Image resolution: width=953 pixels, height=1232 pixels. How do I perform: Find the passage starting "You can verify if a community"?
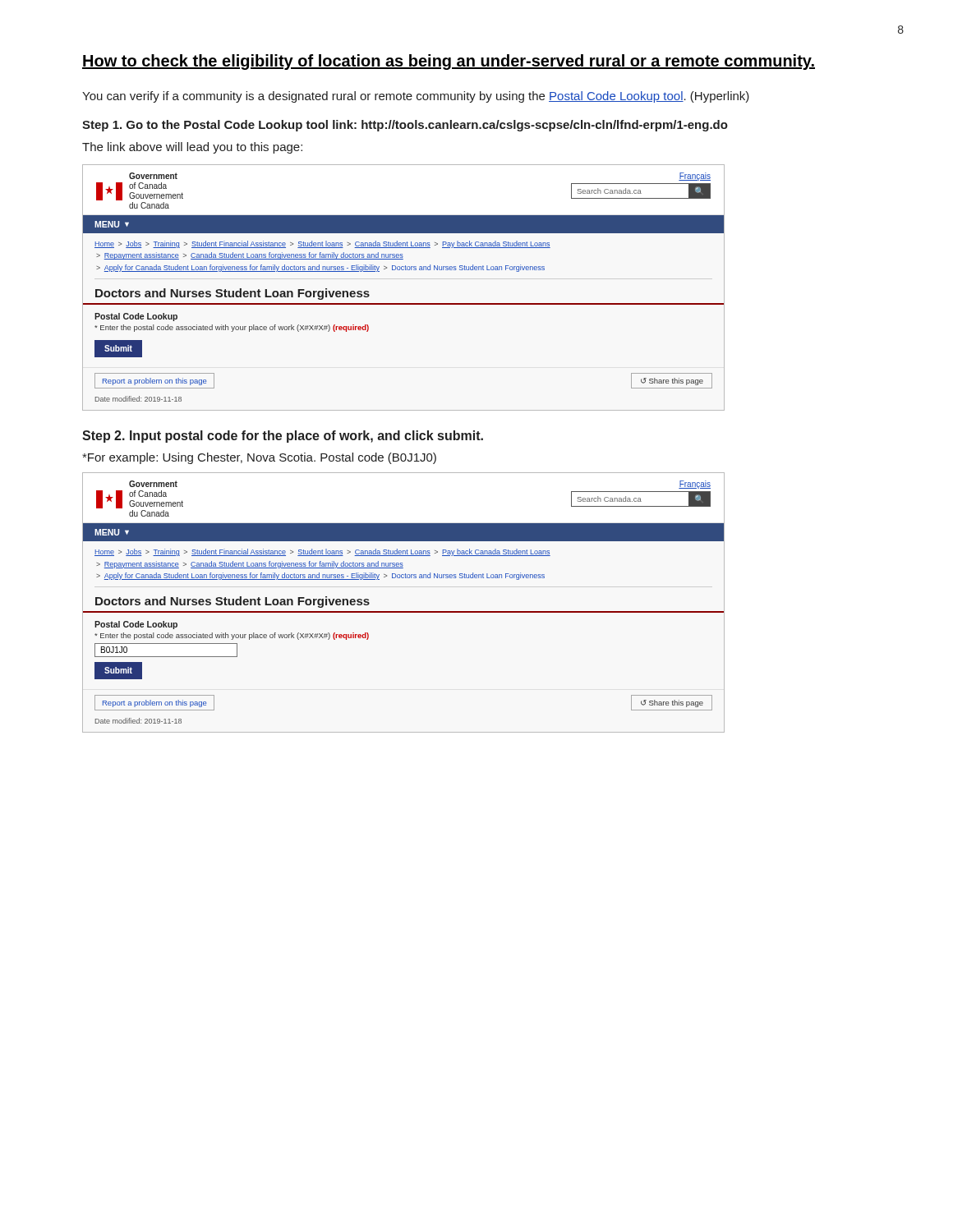tap(416, 96)
